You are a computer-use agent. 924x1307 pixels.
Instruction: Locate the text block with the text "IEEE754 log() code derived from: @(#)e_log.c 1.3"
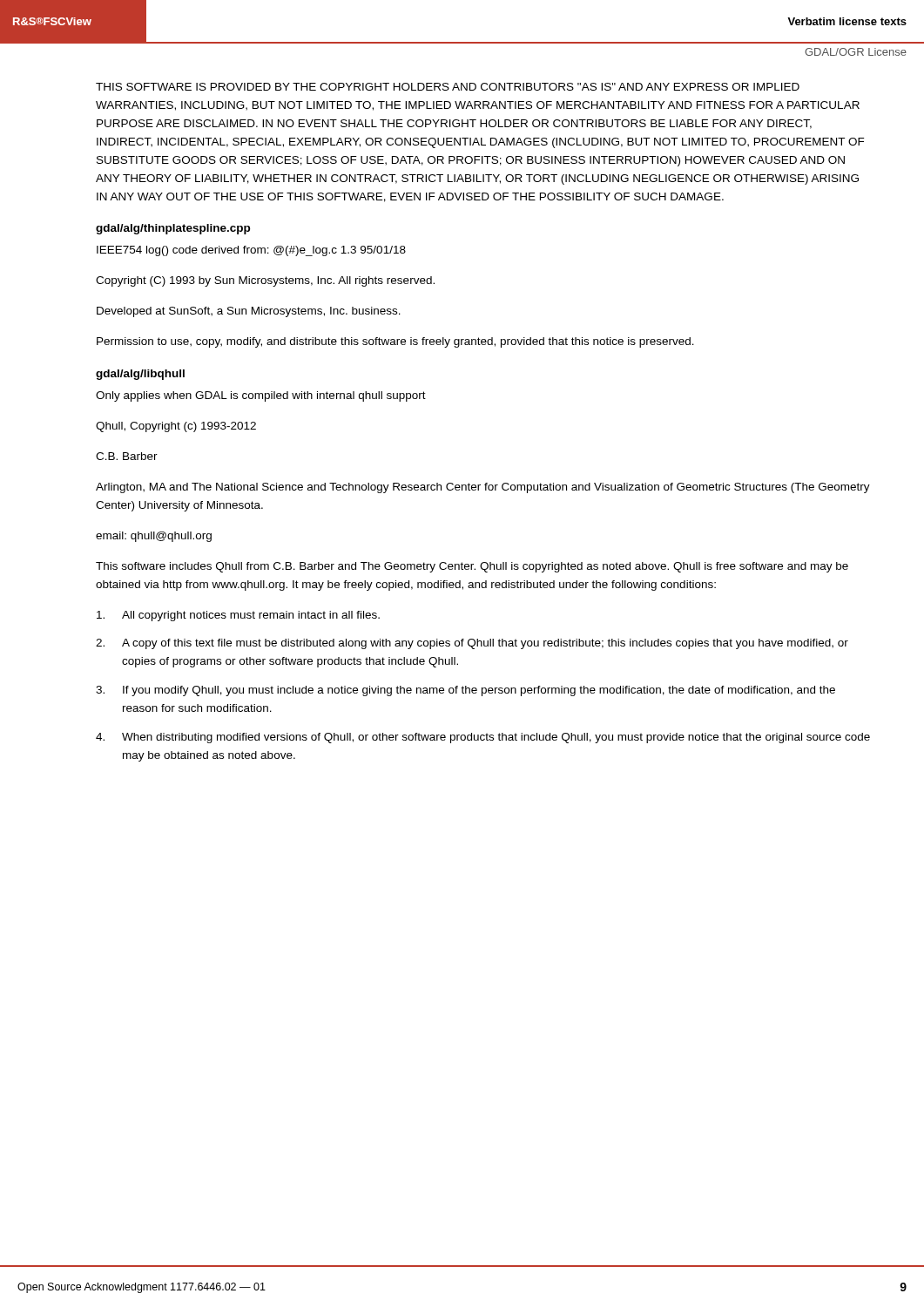tap(251, 250)
